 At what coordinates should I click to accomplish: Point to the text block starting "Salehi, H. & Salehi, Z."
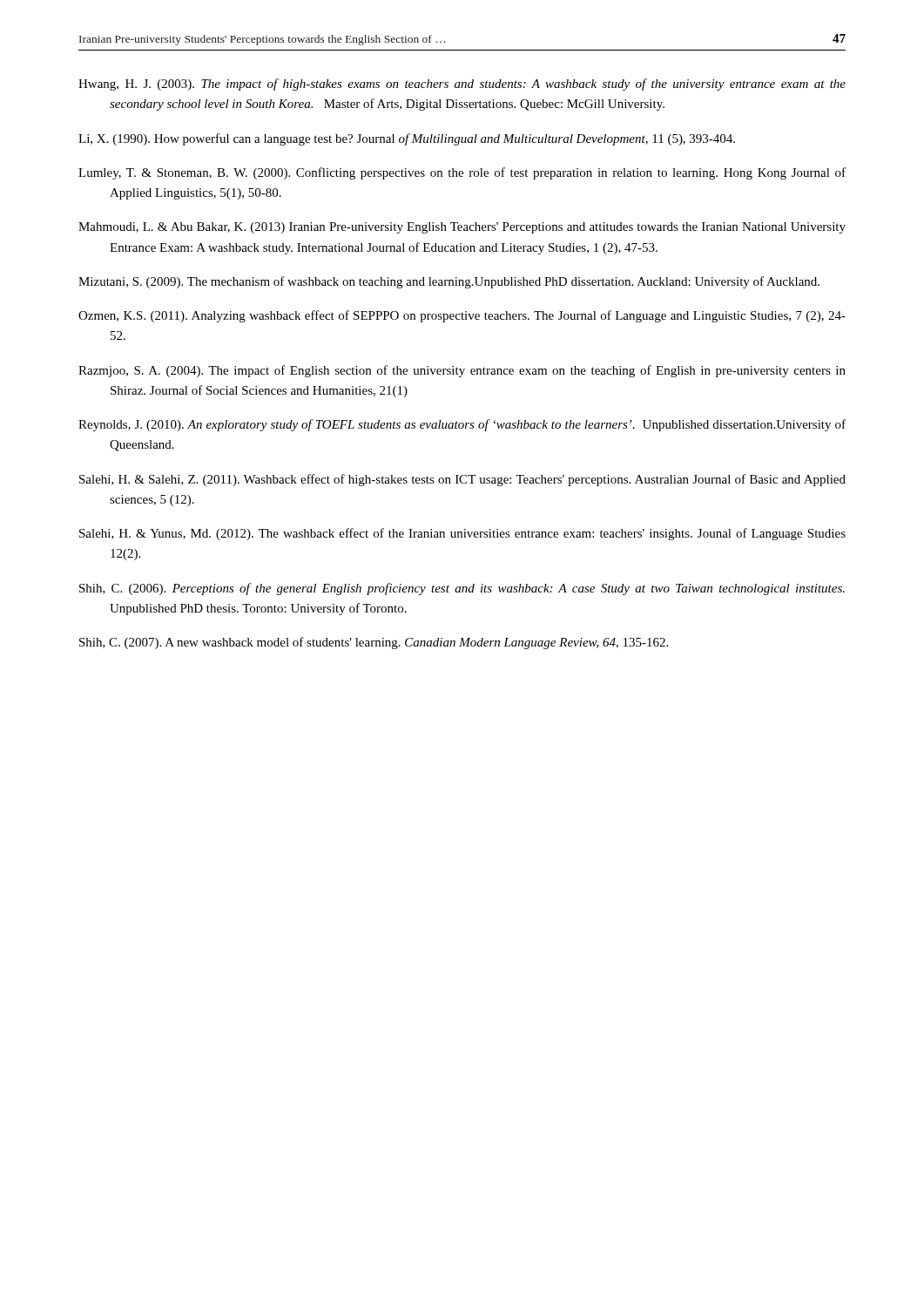pyautogui.click(x=462, y=489)
